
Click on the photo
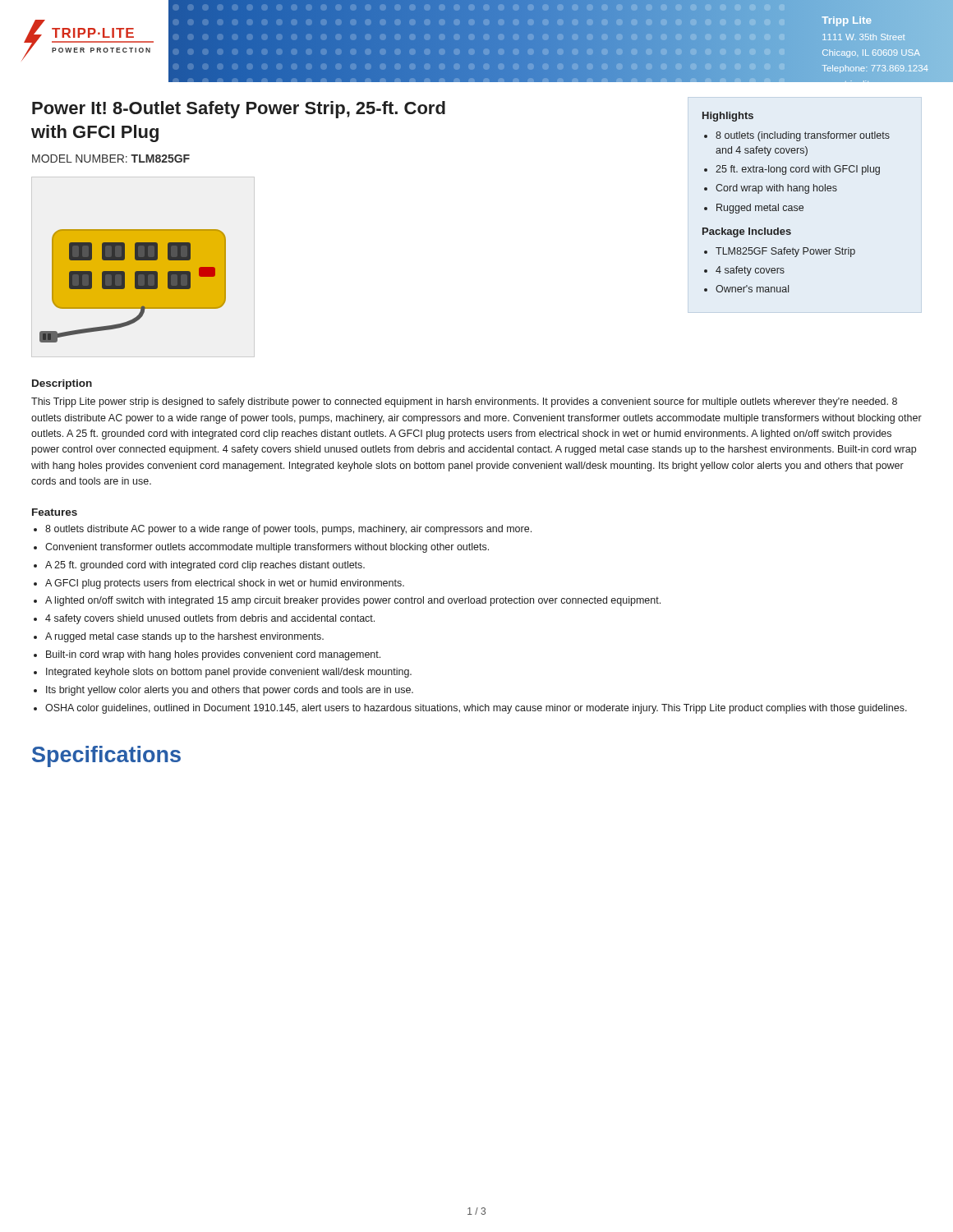pos(143,267)
